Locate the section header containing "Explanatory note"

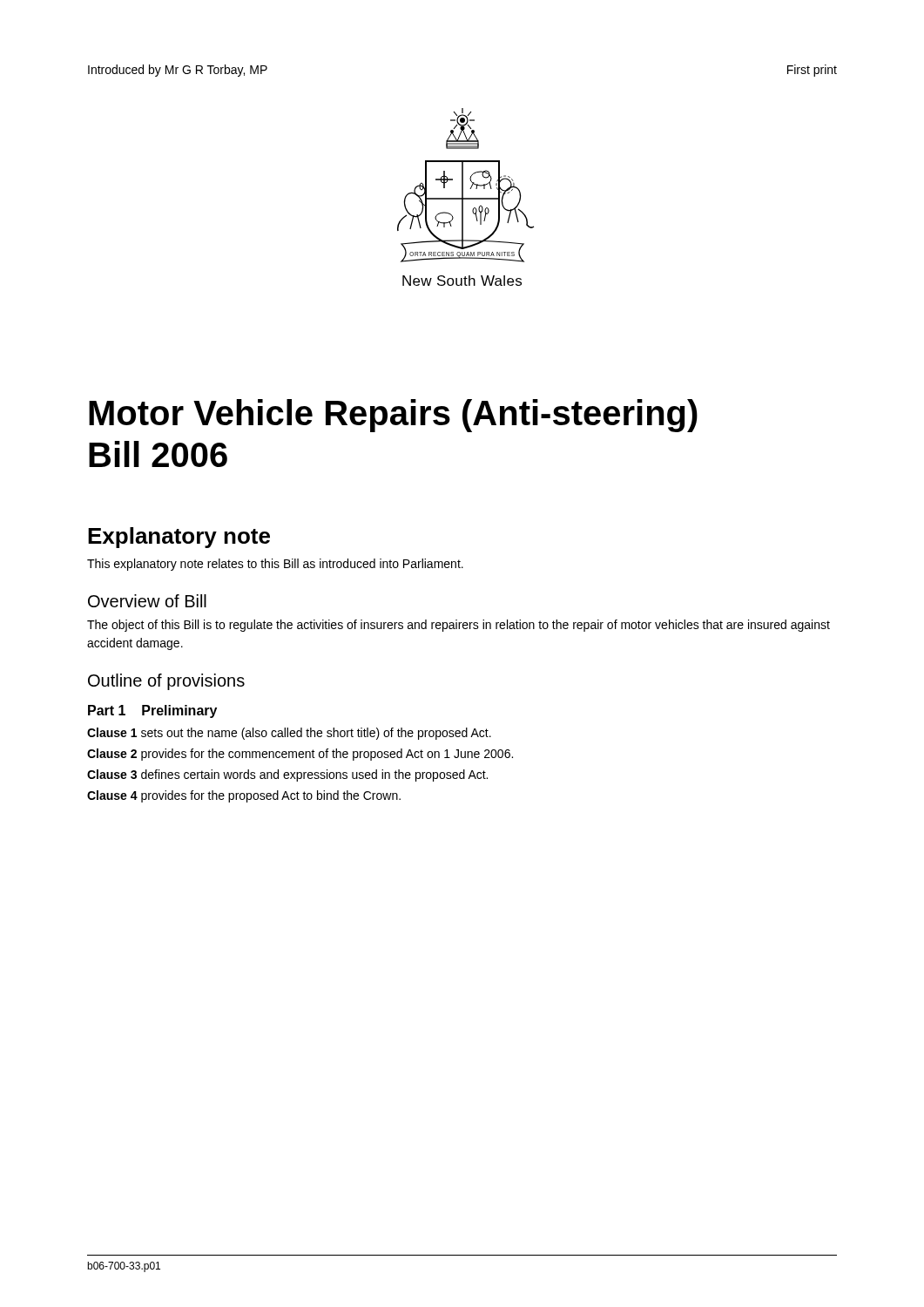pos(179,538)
